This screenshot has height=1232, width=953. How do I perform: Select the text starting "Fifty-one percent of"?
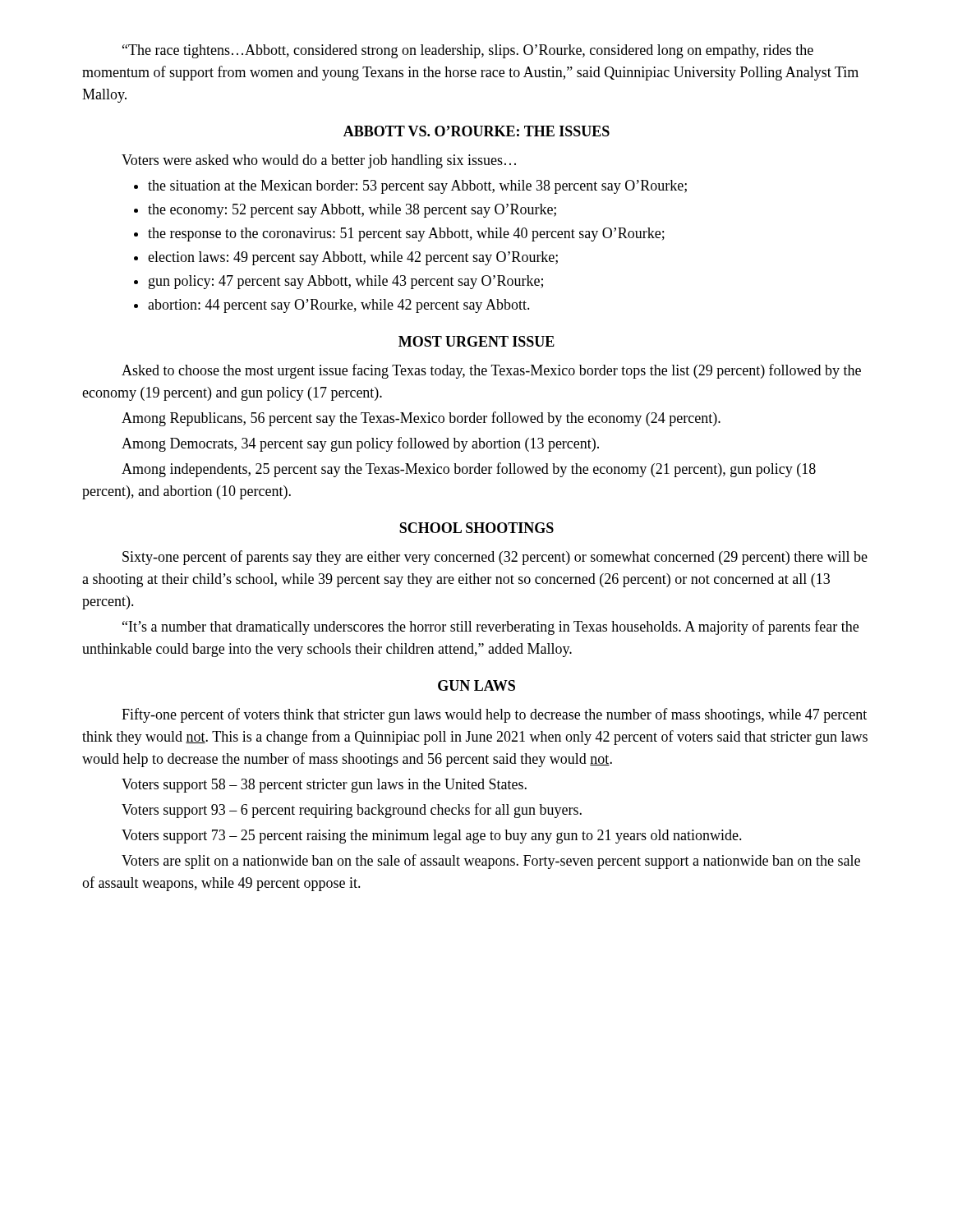click(x=475, y=737)
